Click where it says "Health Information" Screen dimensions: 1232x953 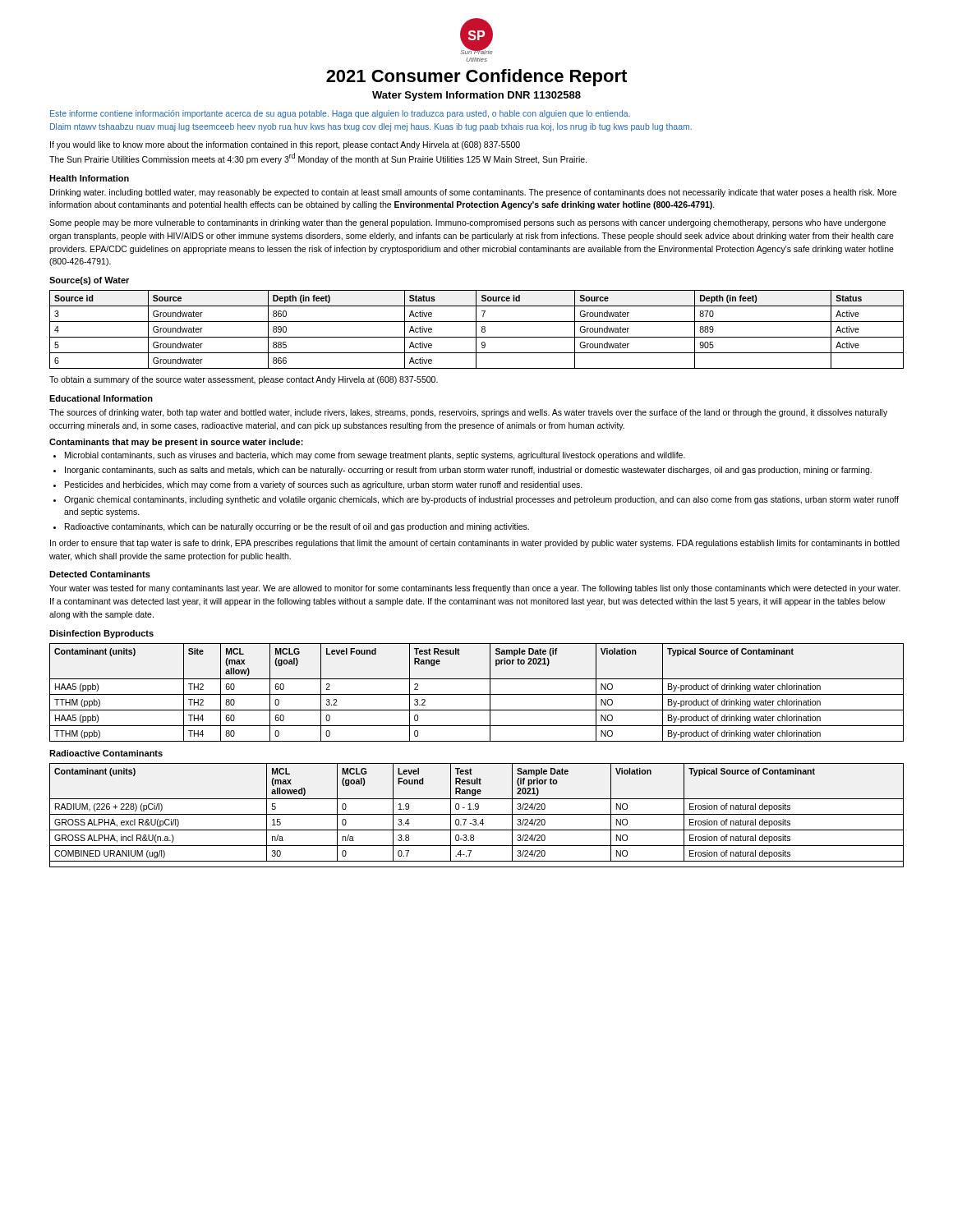click(89, 178)
